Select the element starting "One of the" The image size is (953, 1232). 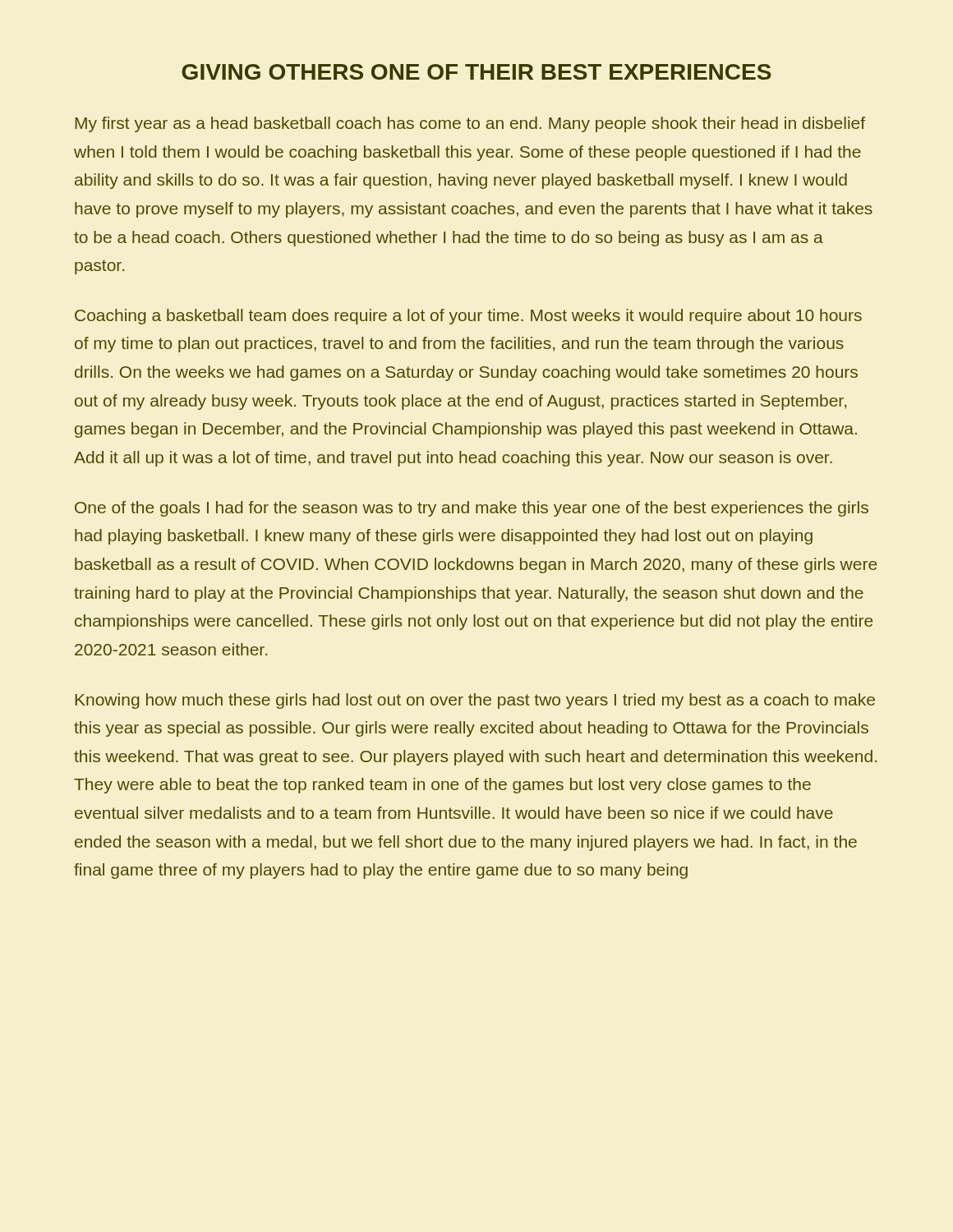pyautogui.click(x=476, y=578)
